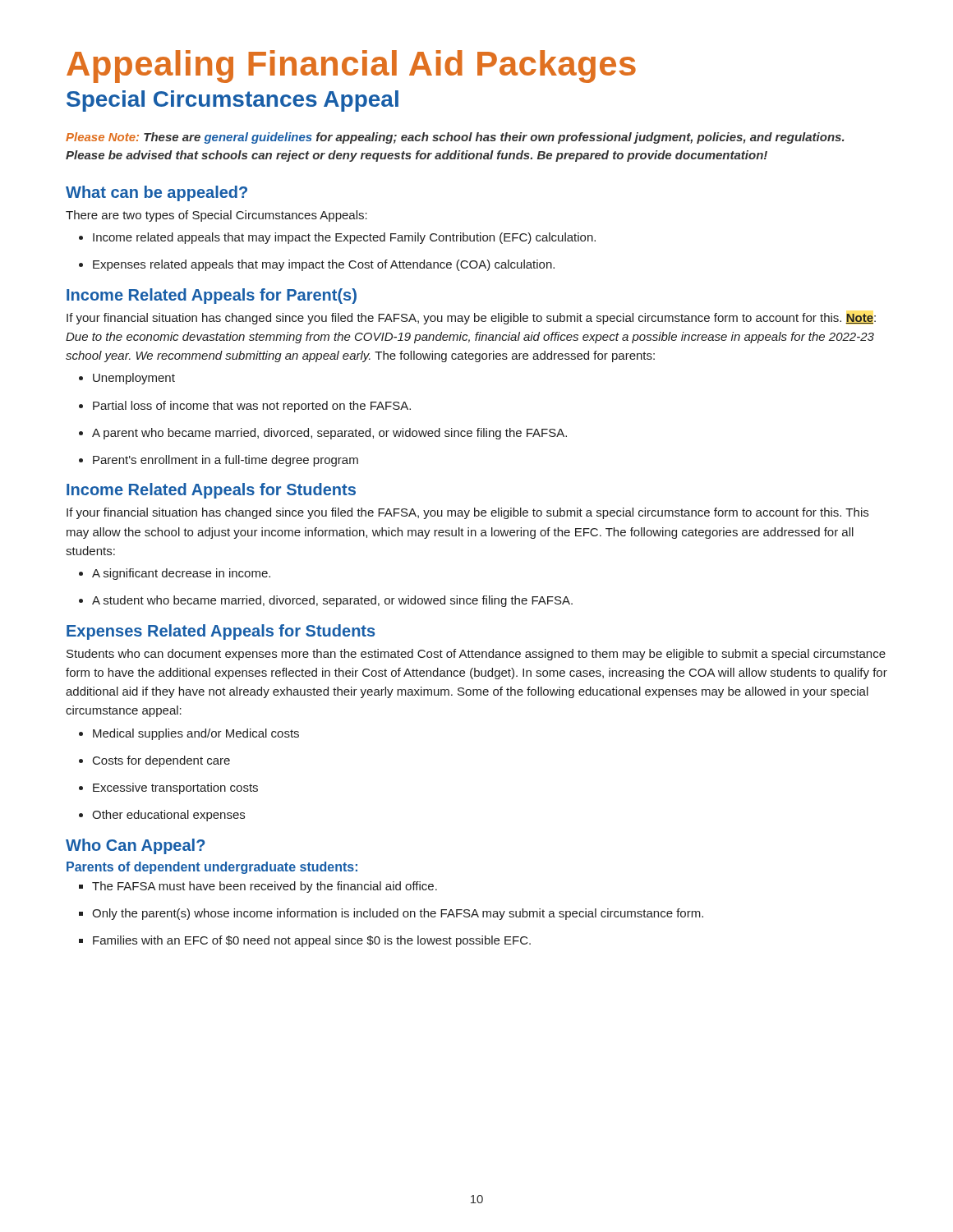Select the passage starting "Income related appeals"
Screen dimensions: 1232x953
pyautogui.click(x=476, y=237)
